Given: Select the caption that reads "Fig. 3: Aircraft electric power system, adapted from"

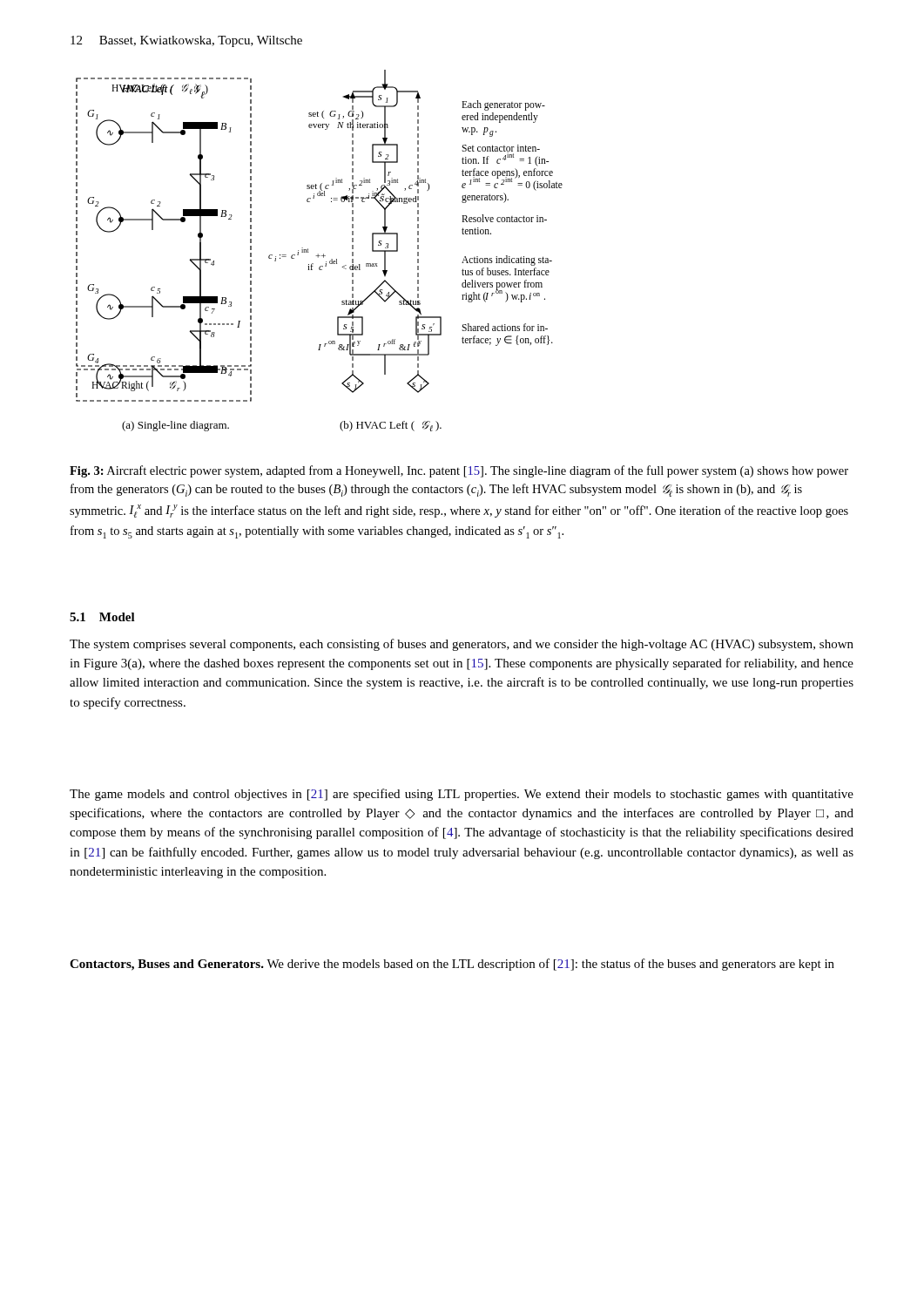Looking at the screenshot, I should pos(459,502).
